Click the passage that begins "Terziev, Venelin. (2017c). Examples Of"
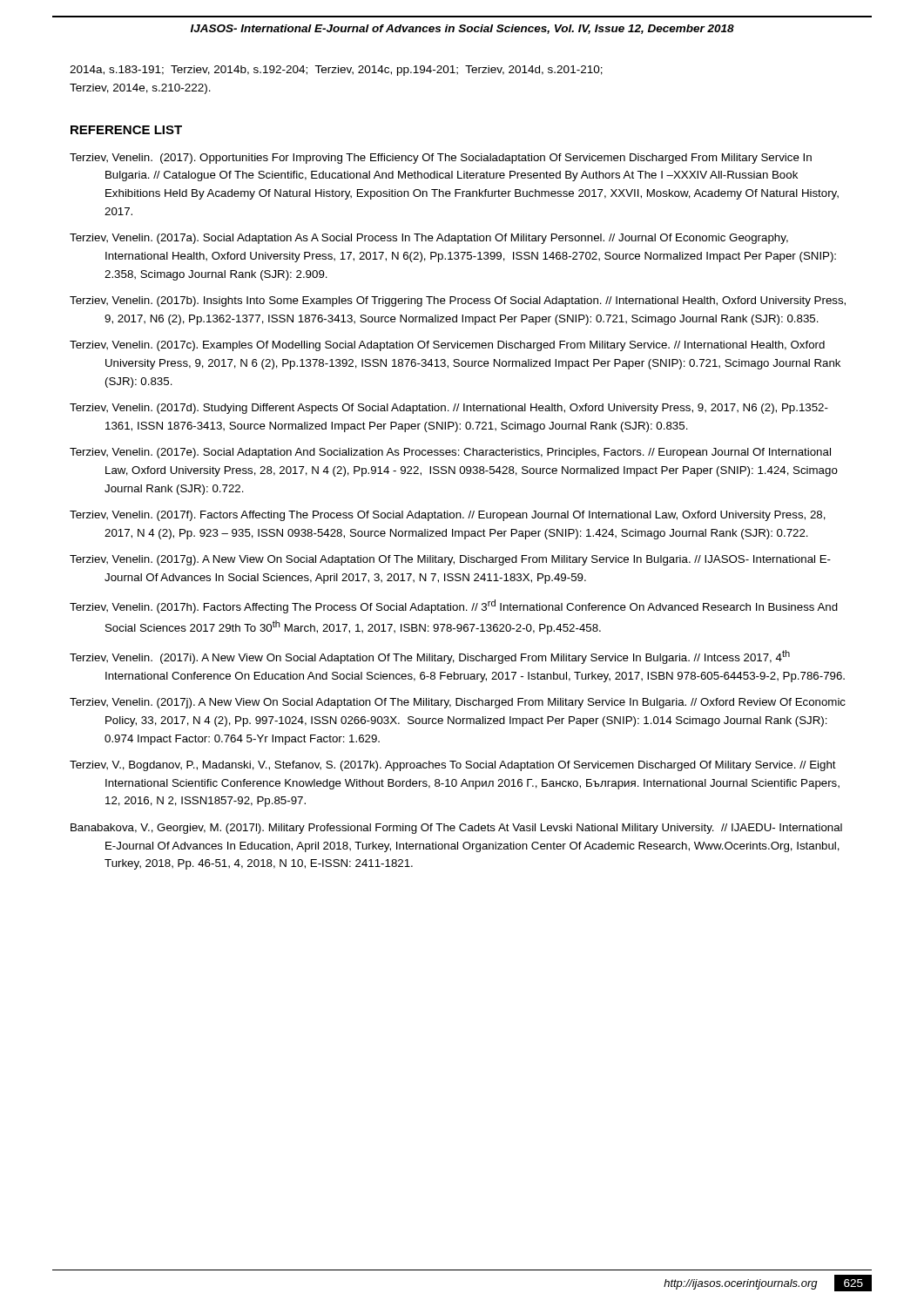Screen dimensions: 1307x924 click(x=455, y=363)
